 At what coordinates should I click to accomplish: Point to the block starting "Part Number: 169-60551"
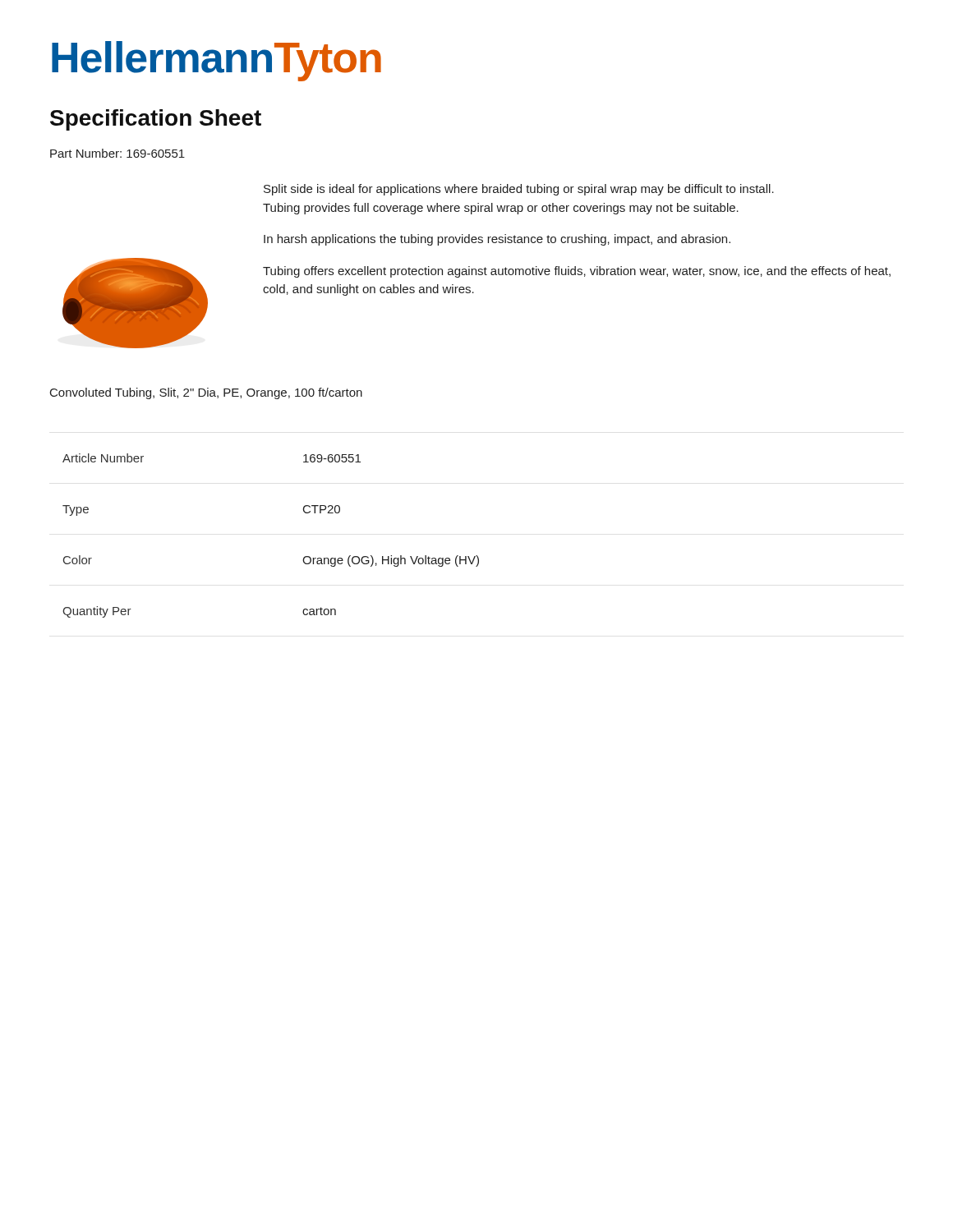[x=117, y=153]
